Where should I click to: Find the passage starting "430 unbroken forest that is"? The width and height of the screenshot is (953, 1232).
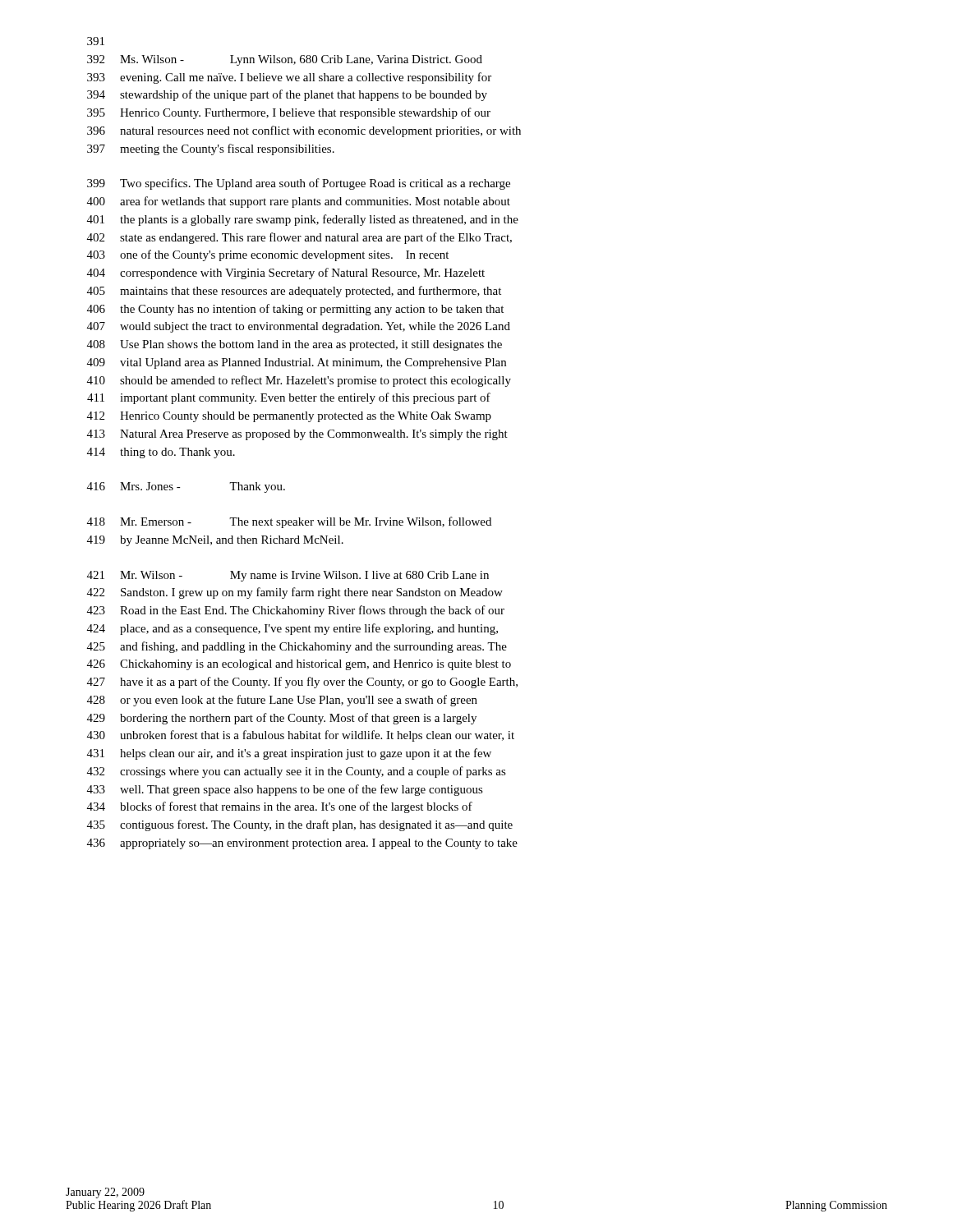pyautogui.click(x=476, y=736)
